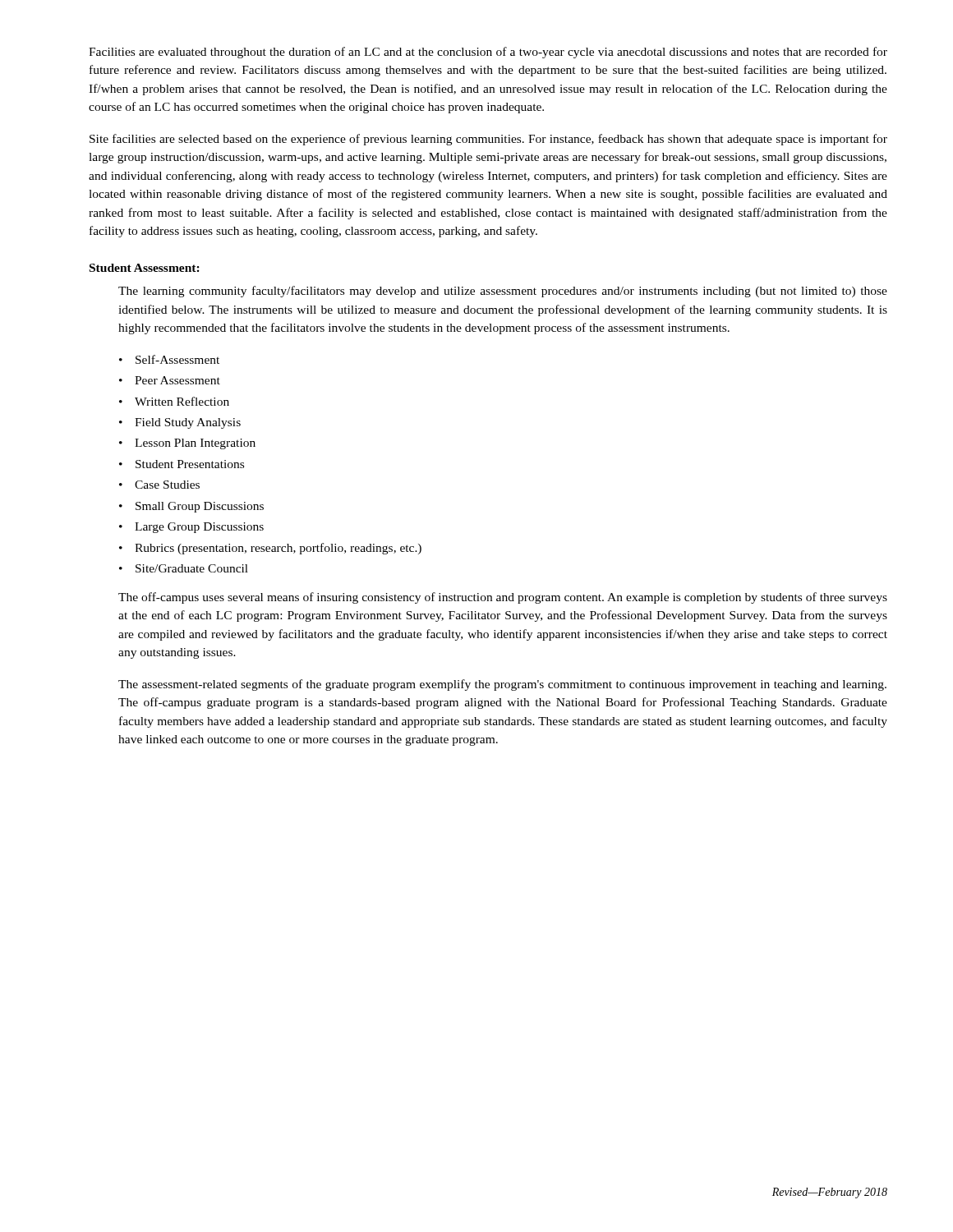
Task: Find the region starting "Rubrics (presentation, research, portfolio, readings, etc.)"
Action: [278, 547]
